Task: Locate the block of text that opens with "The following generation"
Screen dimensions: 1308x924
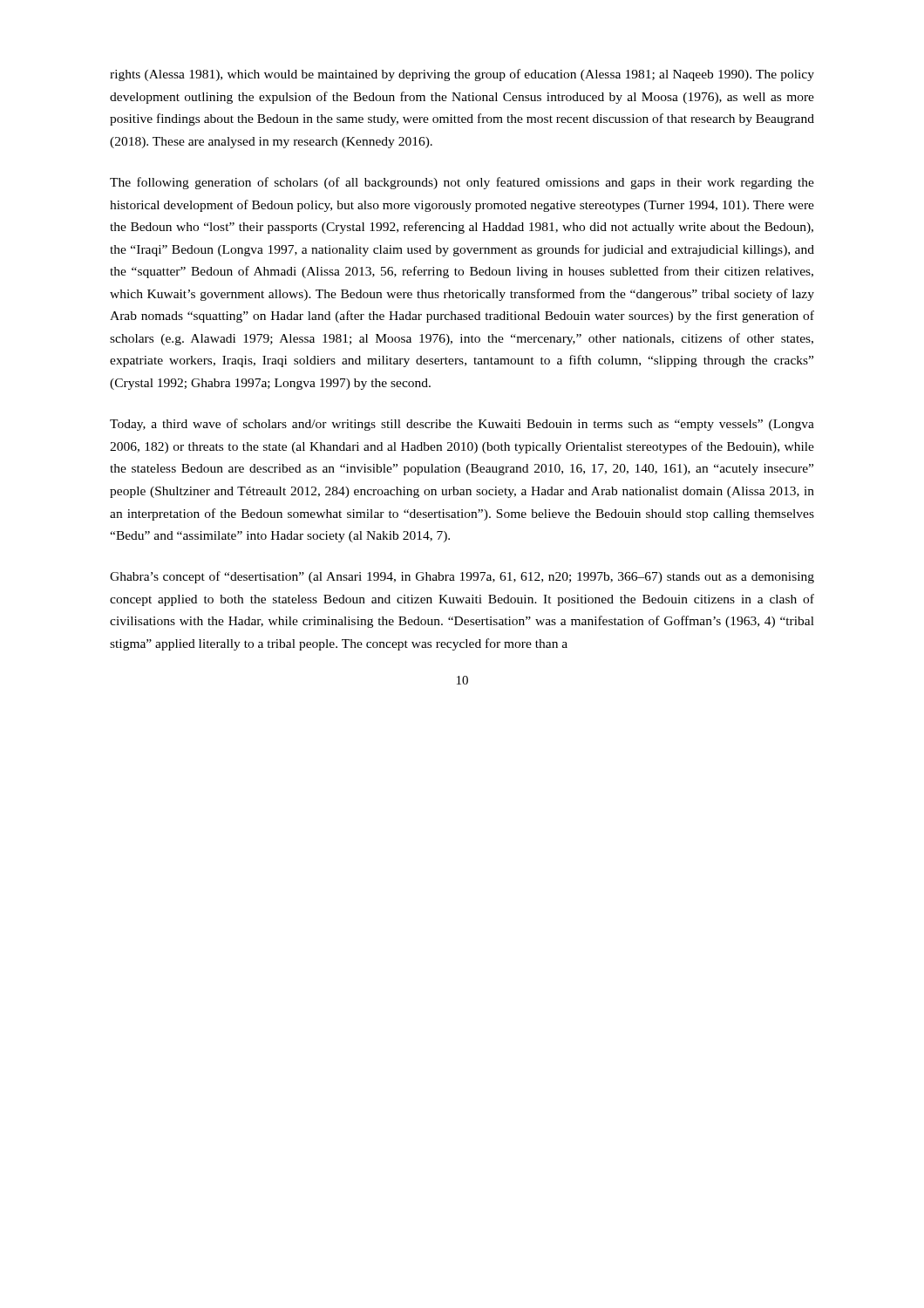Action: point(462,282)
